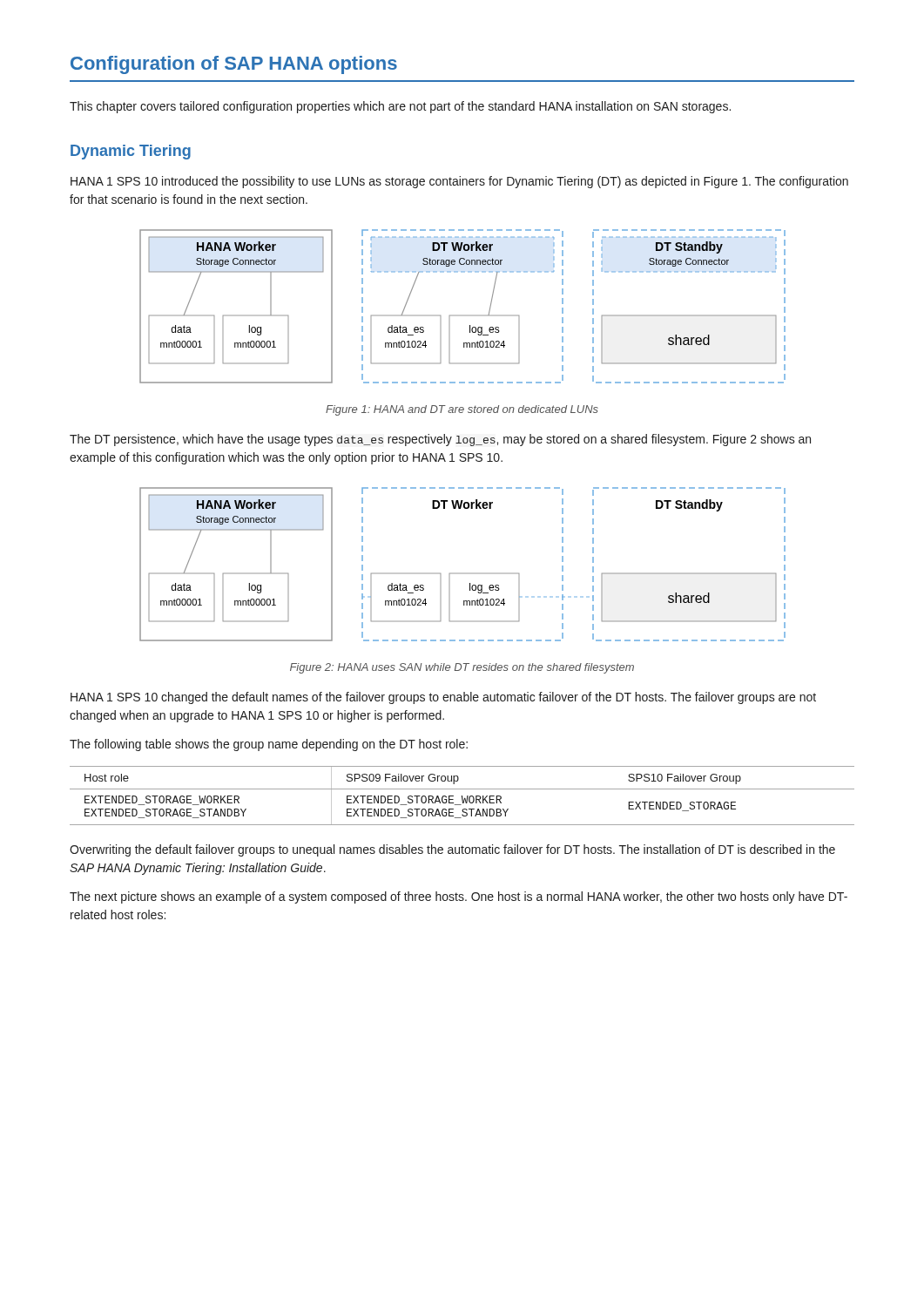Viewport: 924px width, 1307px height.
Task: Find the text block starting "Dynamic Tiering"
Action: 131,152
